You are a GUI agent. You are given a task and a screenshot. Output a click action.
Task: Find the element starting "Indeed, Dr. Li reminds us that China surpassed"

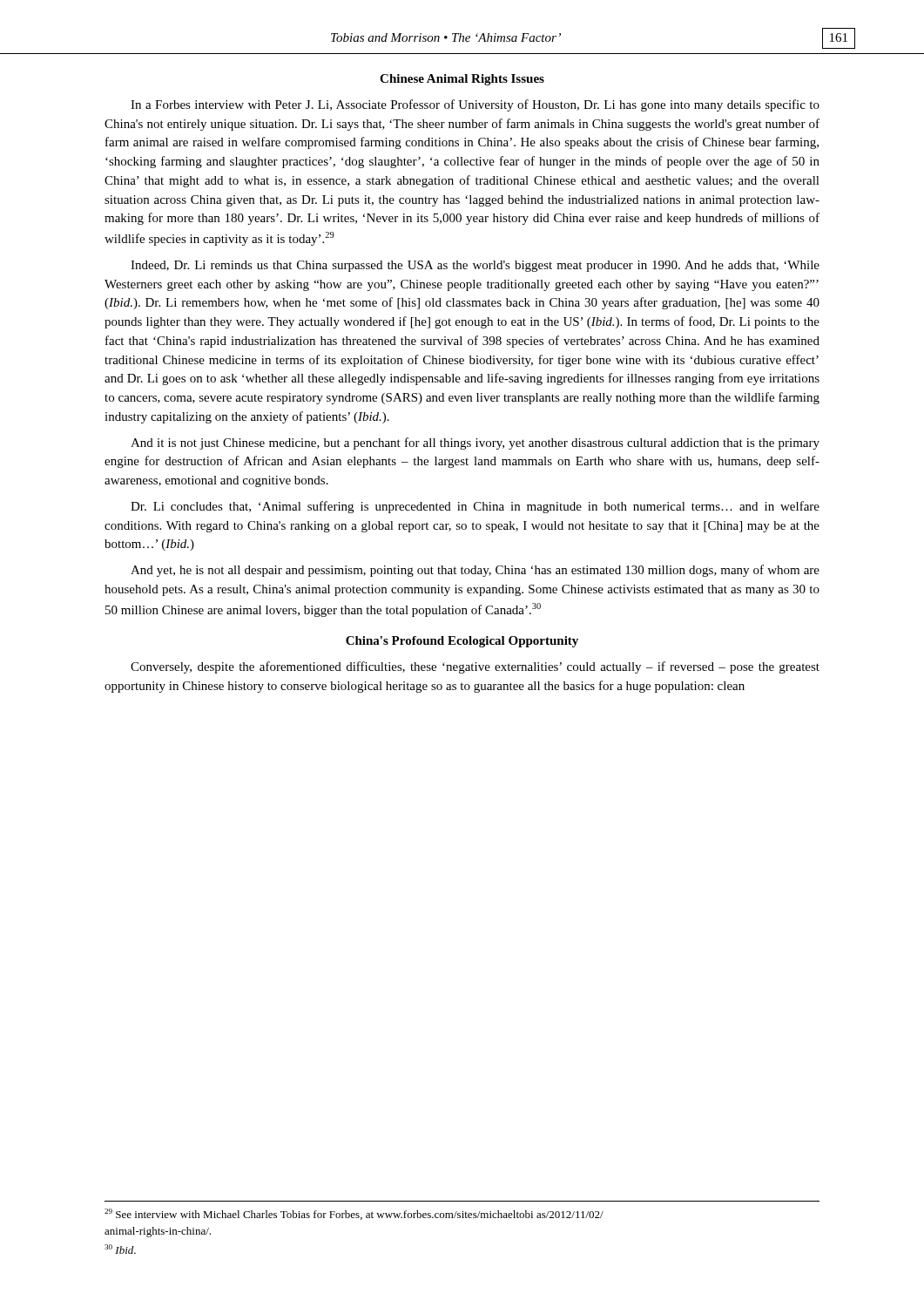[x=462, y=340]
